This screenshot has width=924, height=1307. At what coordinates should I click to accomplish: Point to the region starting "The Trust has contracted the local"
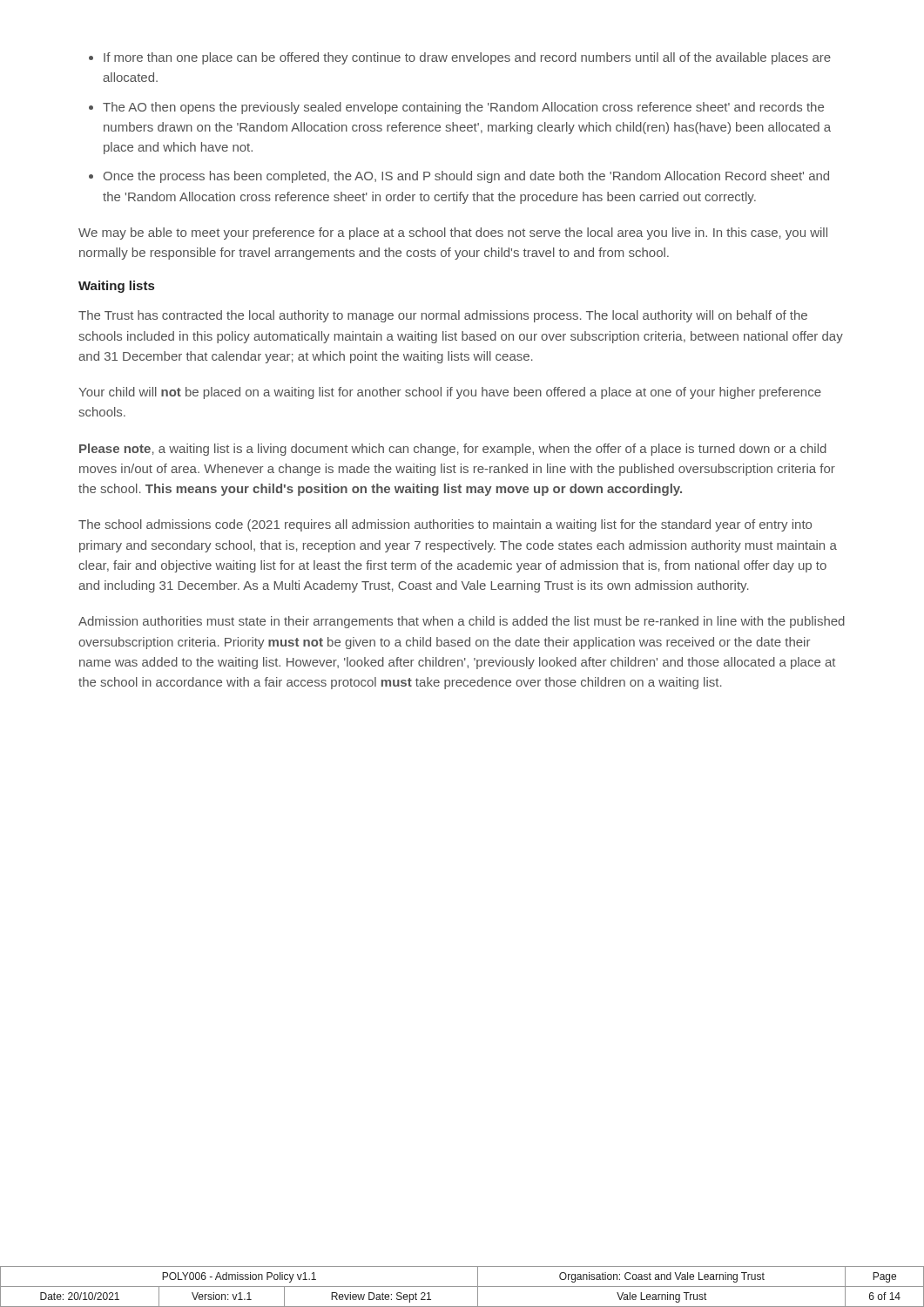tap(461, 335)
